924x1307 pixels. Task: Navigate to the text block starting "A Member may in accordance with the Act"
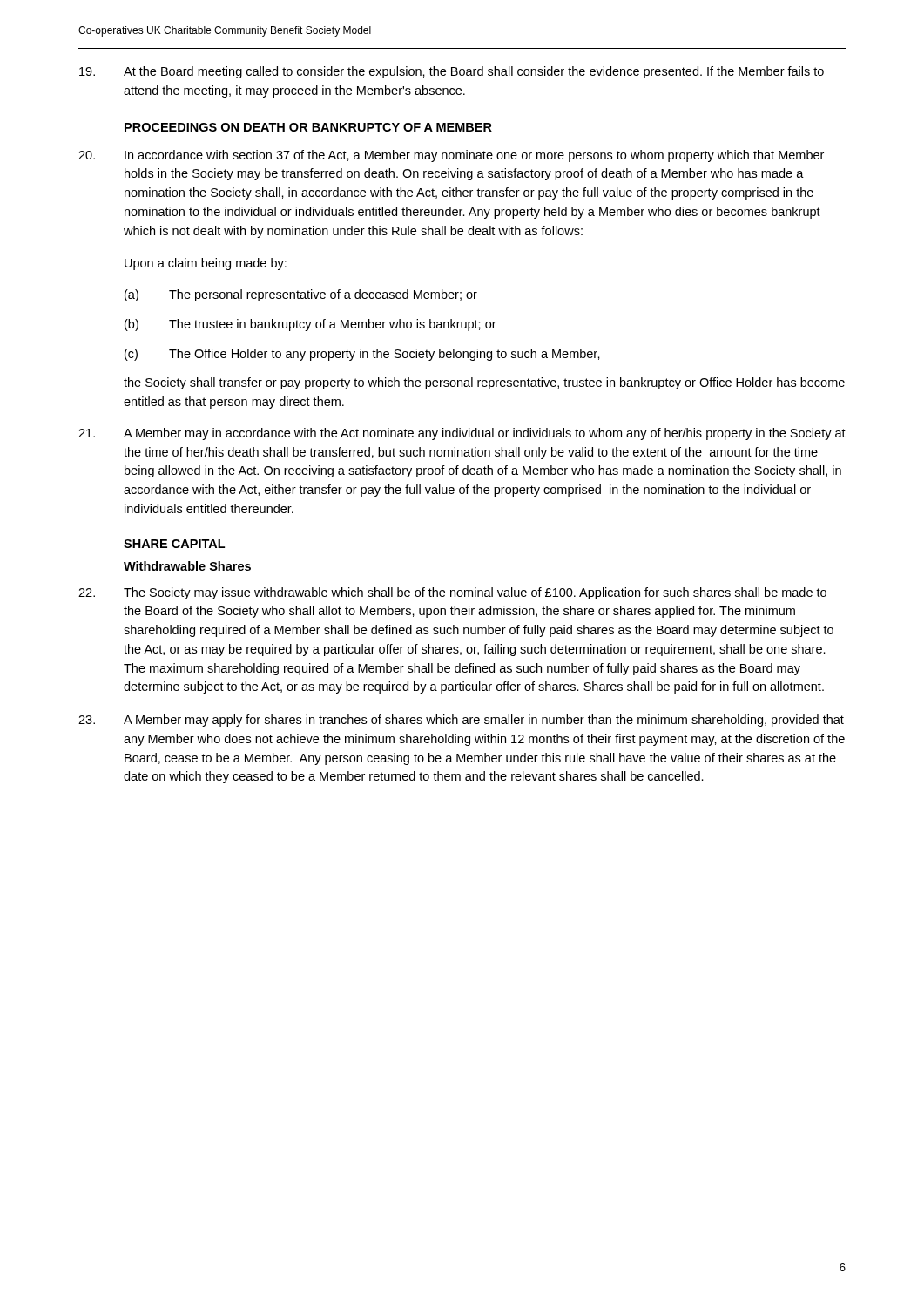[462, 472]
